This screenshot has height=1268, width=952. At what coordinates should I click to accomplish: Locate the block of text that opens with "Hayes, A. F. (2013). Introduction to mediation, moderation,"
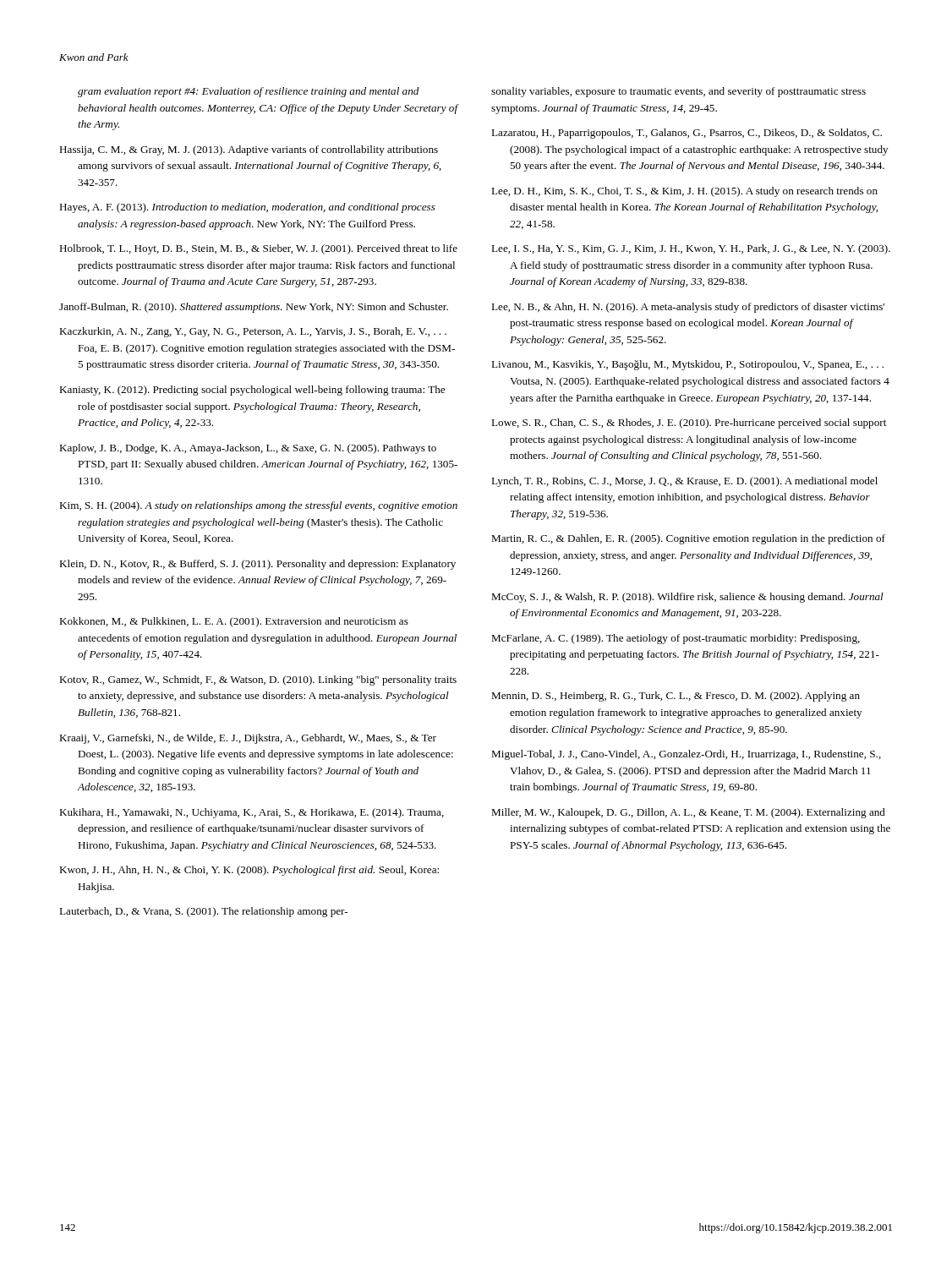pyautogui.click(x=247, y=215)
